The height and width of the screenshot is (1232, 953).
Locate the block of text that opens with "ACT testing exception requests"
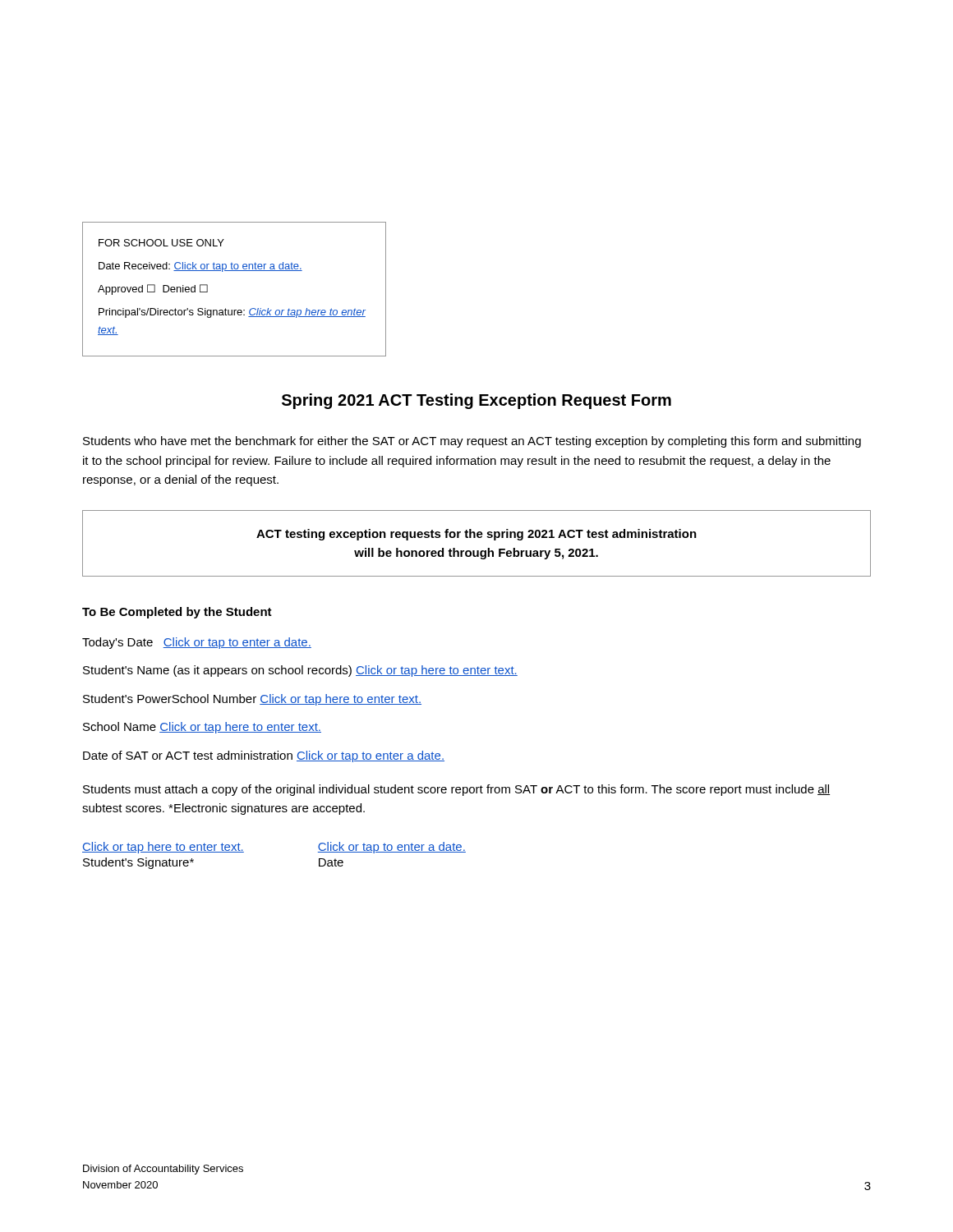[476, 543]
